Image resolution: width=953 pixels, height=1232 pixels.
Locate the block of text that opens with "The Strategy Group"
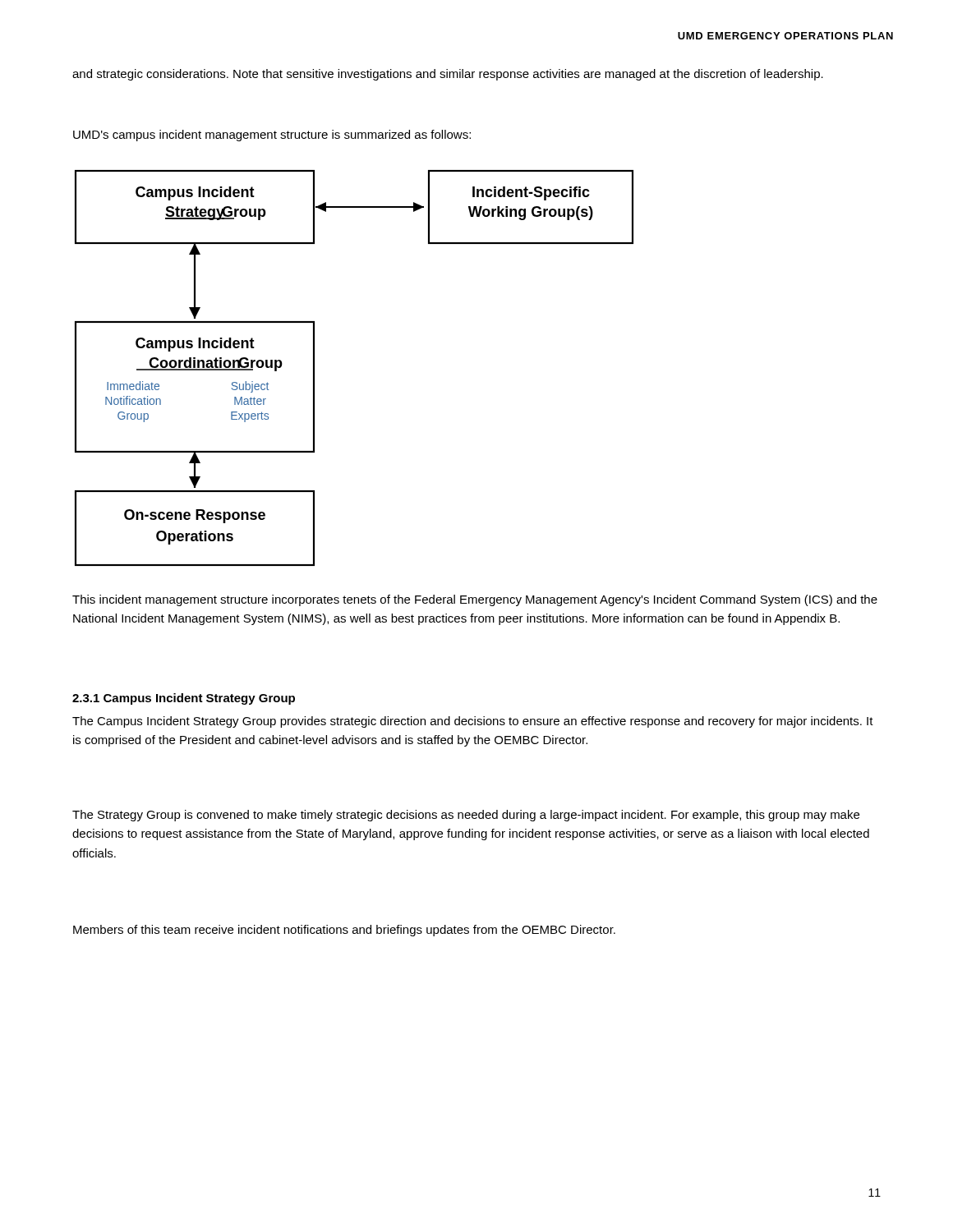click(471, 833)
